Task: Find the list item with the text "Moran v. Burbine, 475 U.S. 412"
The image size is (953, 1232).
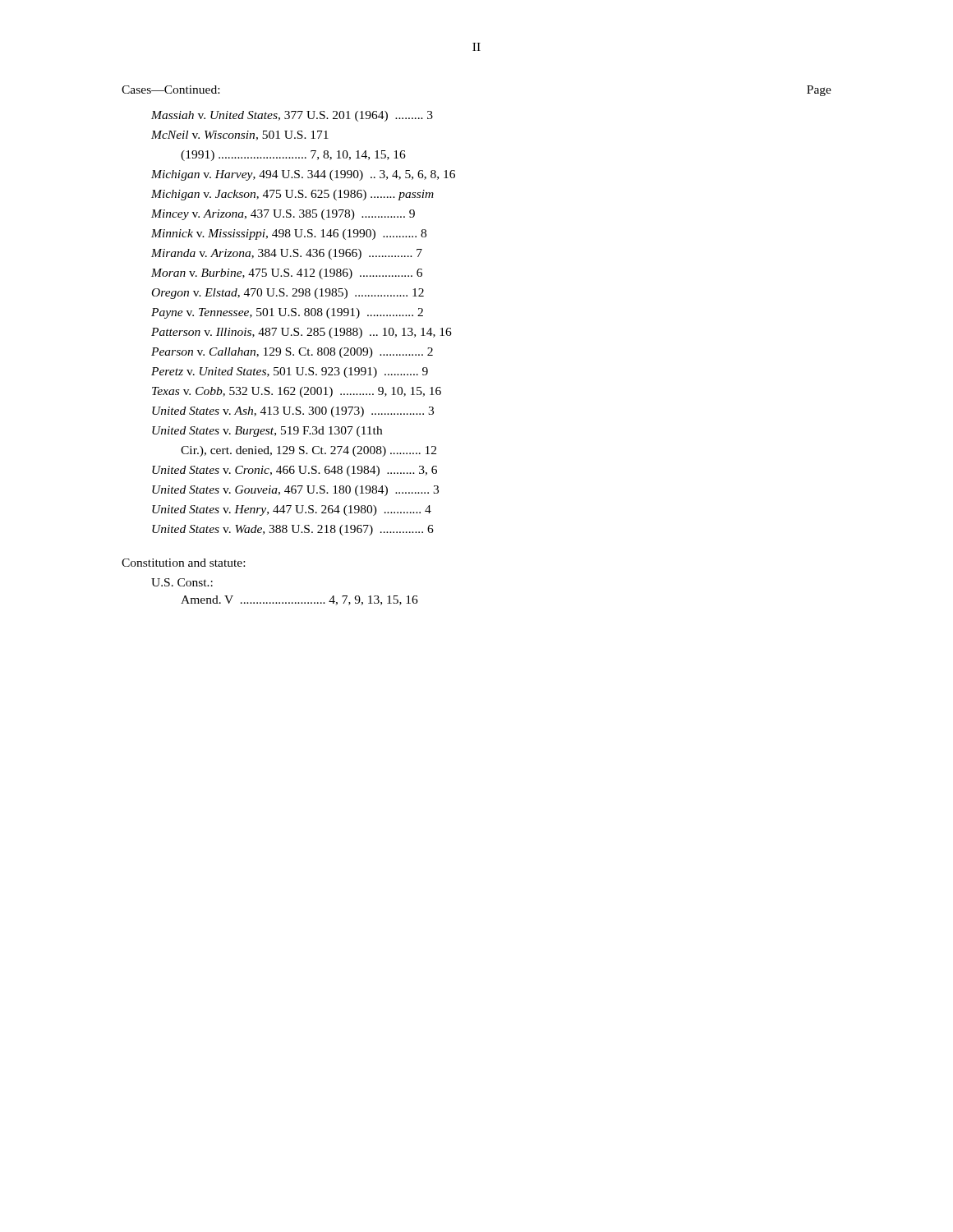Action: [x=287, y=272]
